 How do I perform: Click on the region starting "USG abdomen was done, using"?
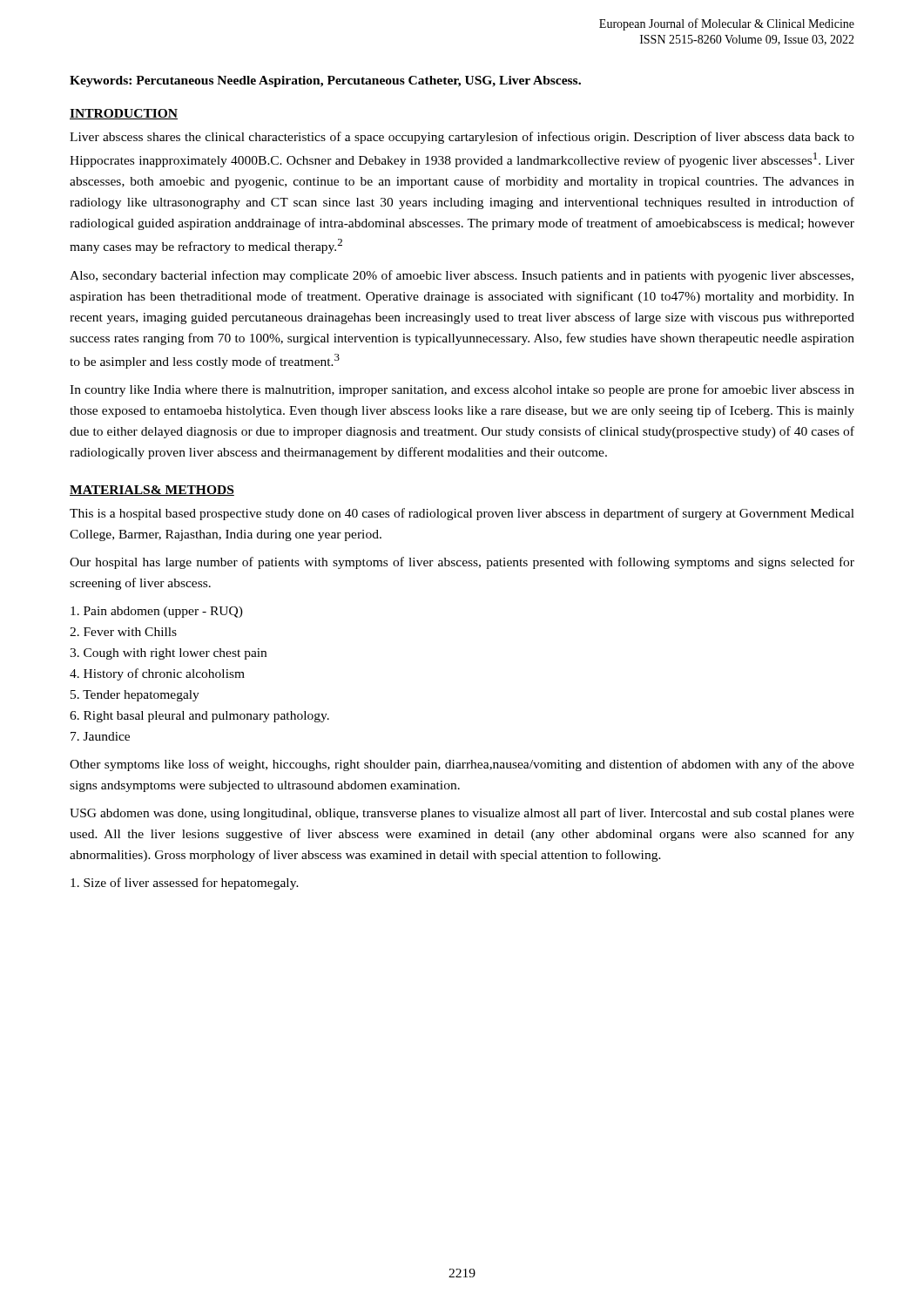[462, 834]
